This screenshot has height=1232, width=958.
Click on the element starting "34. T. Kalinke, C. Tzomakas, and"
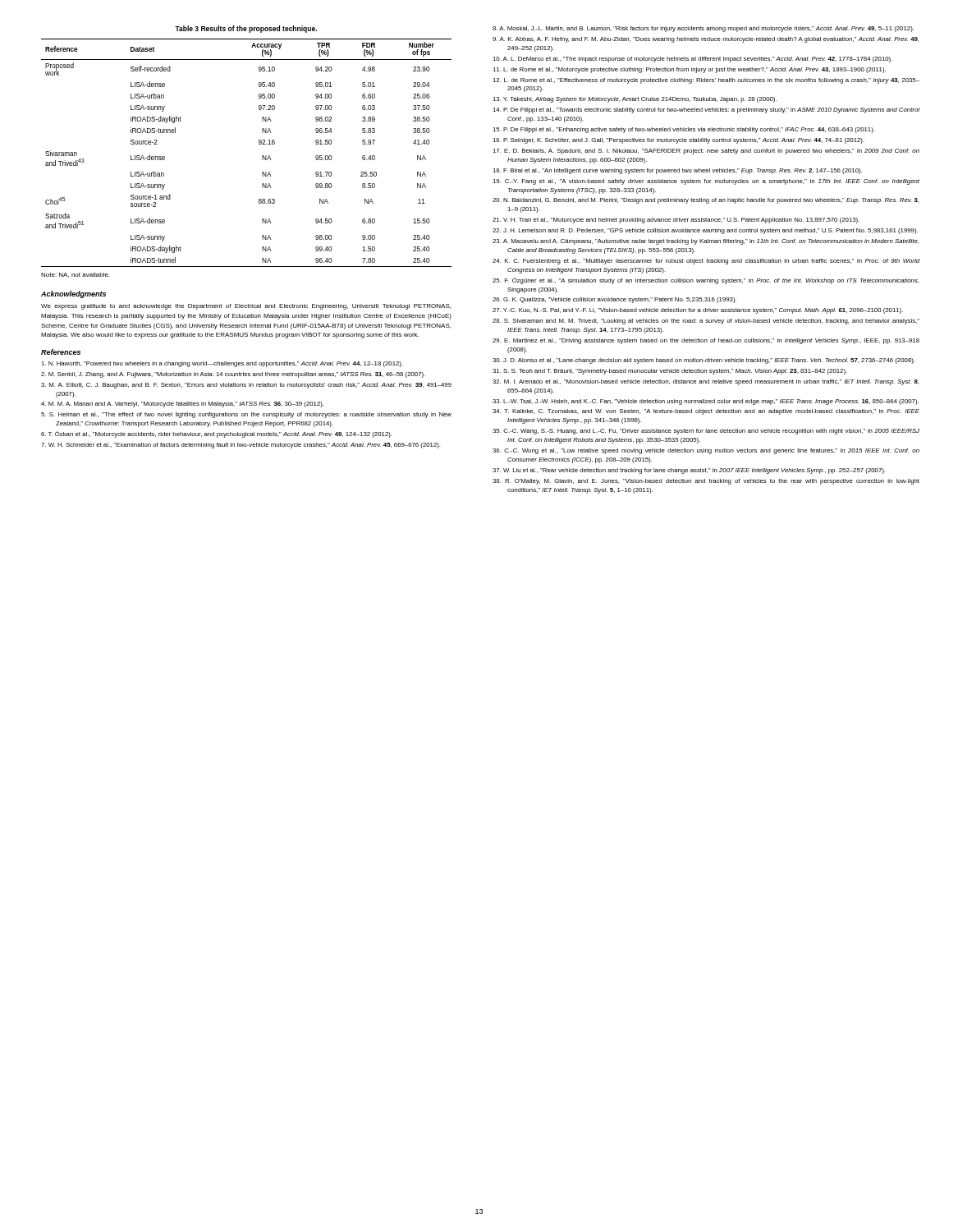[x=706, y=416]
